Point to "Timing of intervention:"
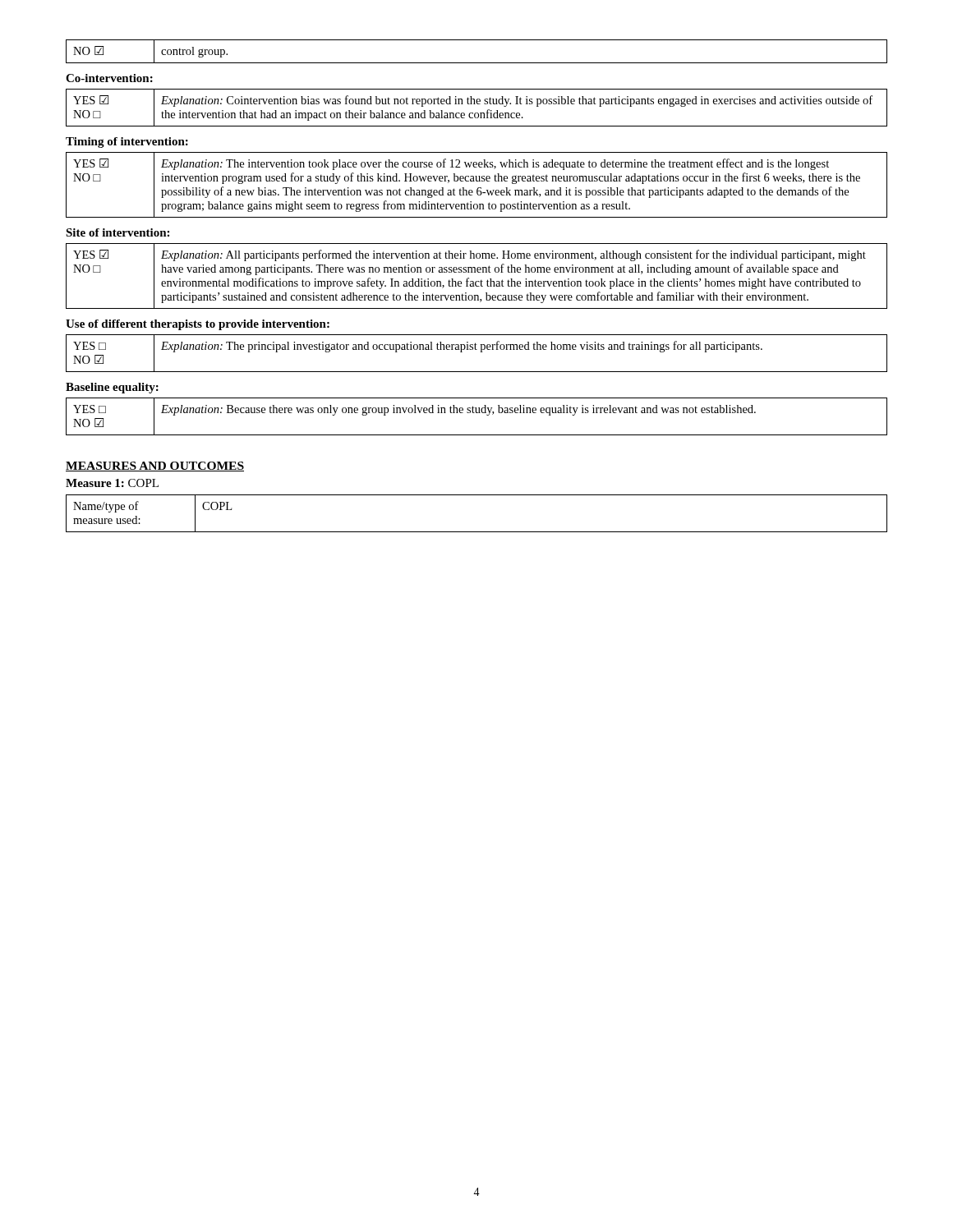953x1232 pixels. (127, 141)
